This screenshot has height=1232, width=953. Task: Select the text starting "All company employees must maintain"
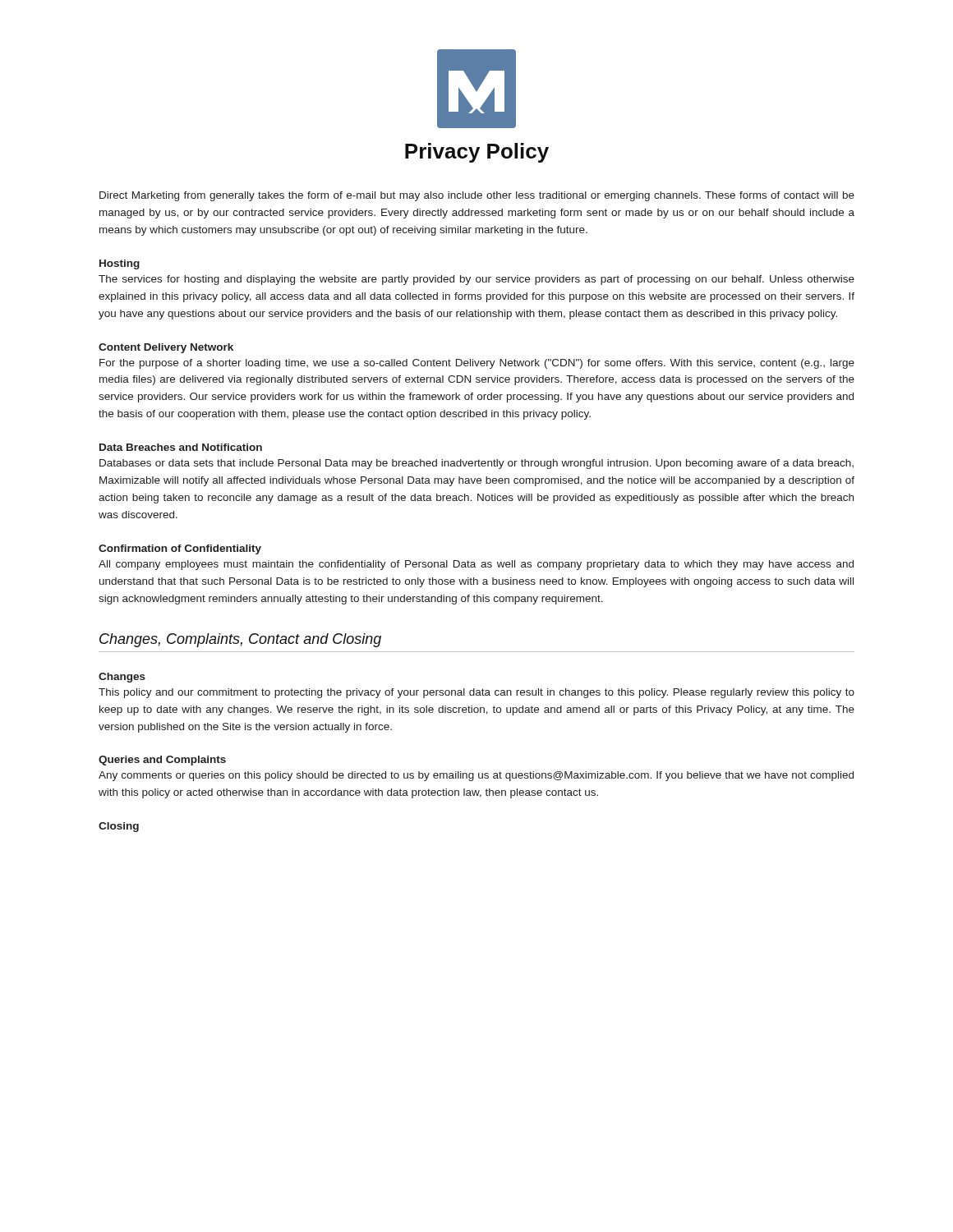[x=476, y=581]
